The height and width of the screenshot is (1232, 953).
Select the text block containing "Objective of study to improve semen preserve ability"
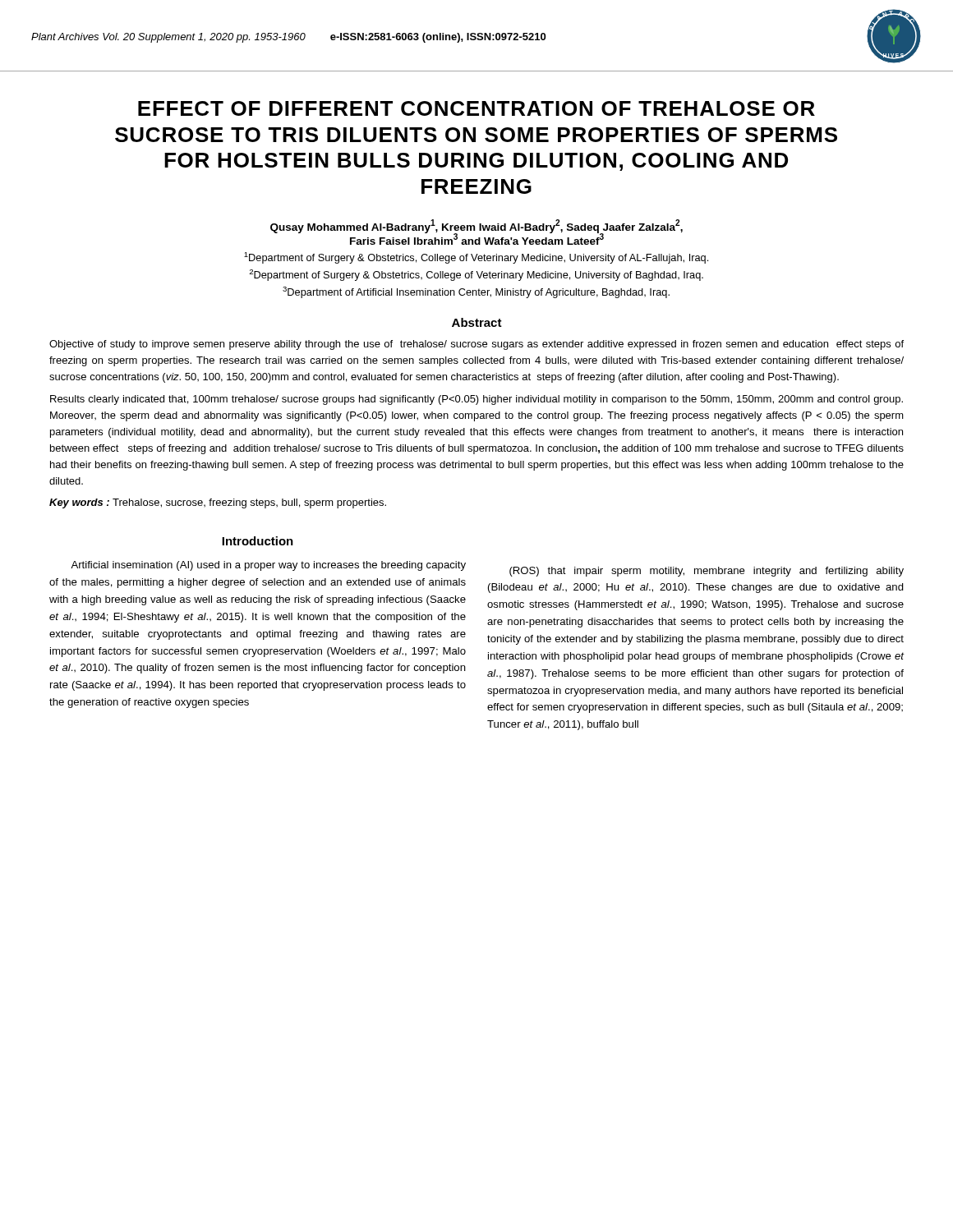tap(476, 360)
